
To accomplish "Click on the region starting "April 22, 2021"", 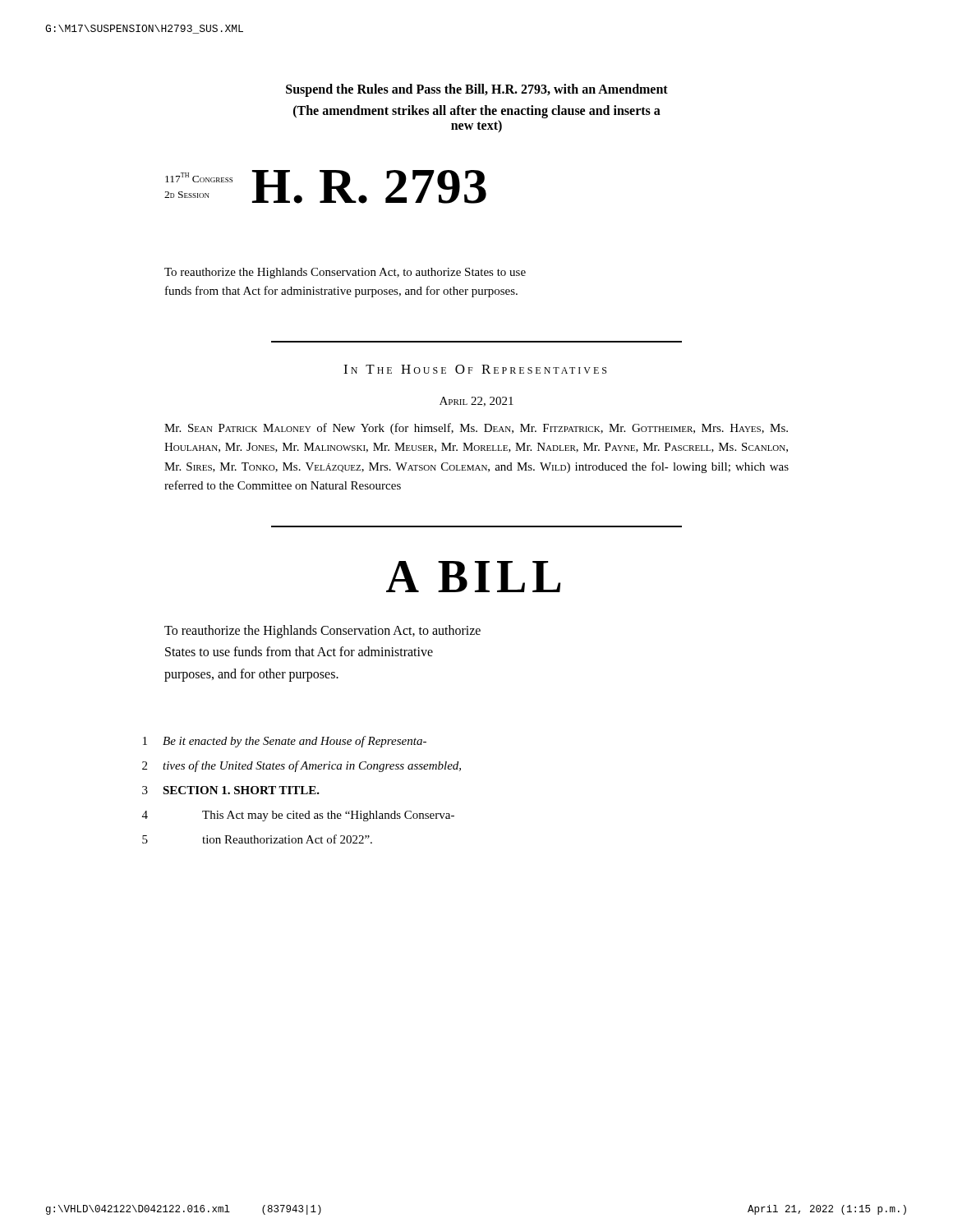I will 476,401.
